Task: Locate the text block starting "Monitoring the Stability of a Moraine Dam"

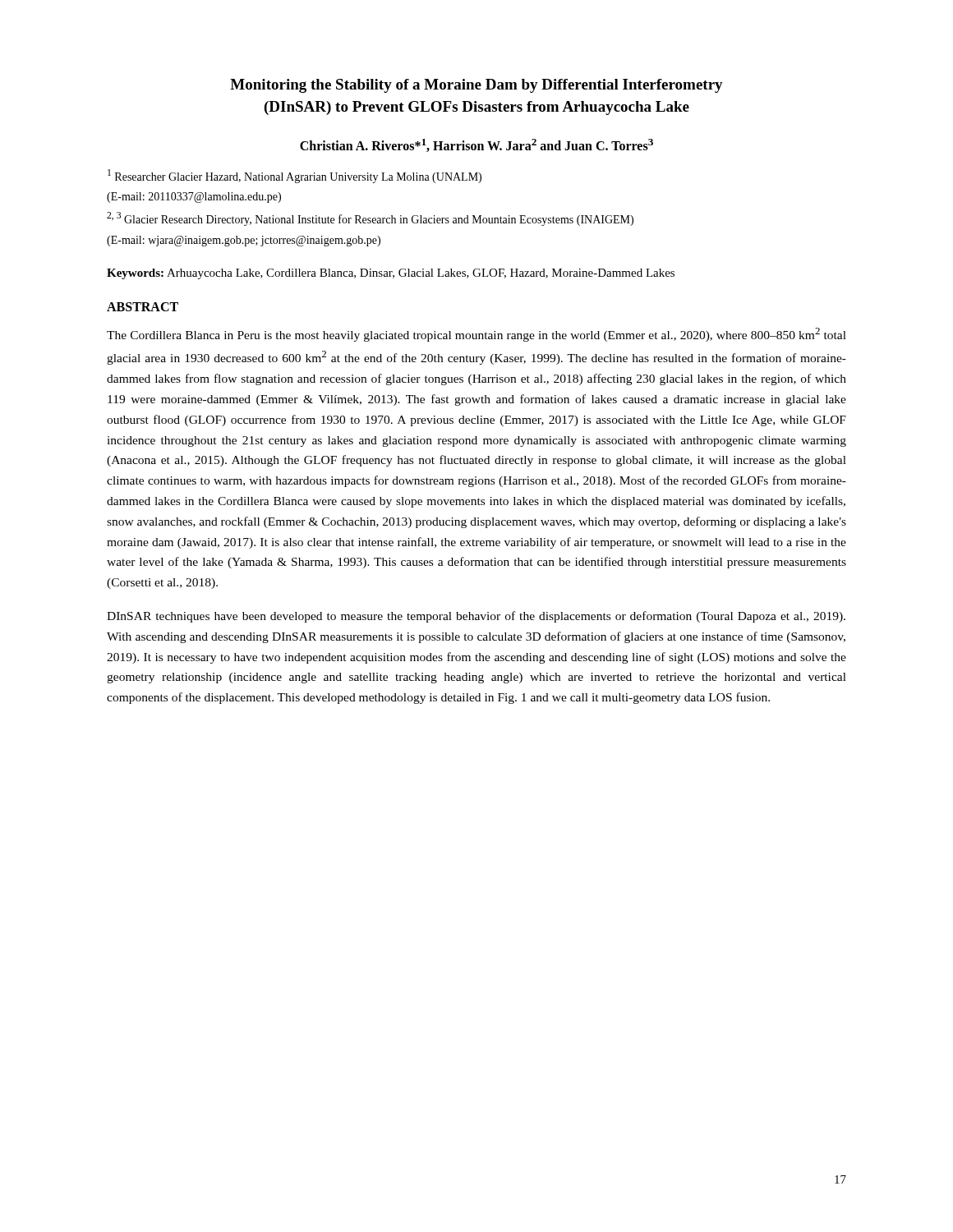Action: 476,95
